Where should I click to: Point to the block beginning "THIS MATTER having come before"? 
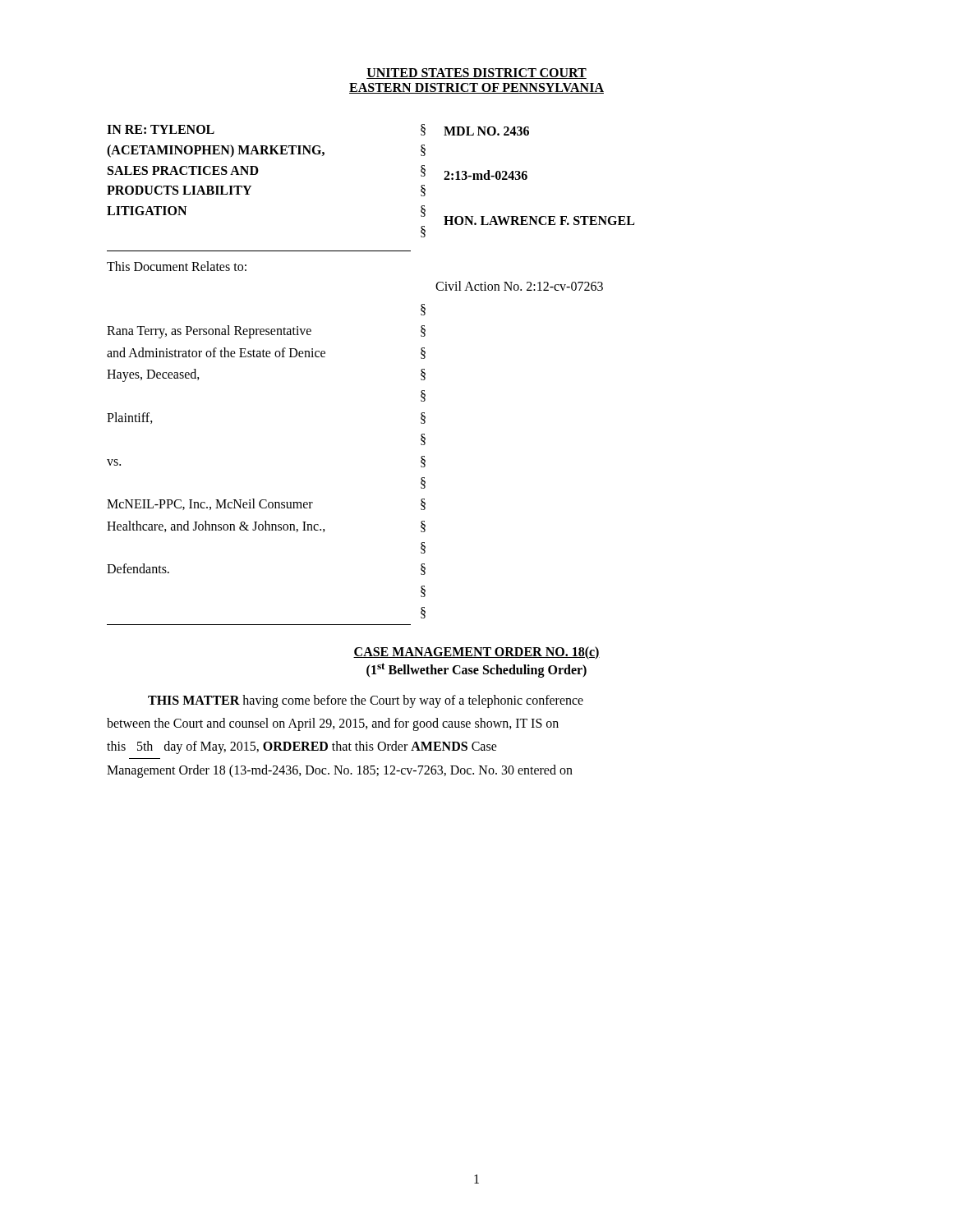click(x=345, y=701)
